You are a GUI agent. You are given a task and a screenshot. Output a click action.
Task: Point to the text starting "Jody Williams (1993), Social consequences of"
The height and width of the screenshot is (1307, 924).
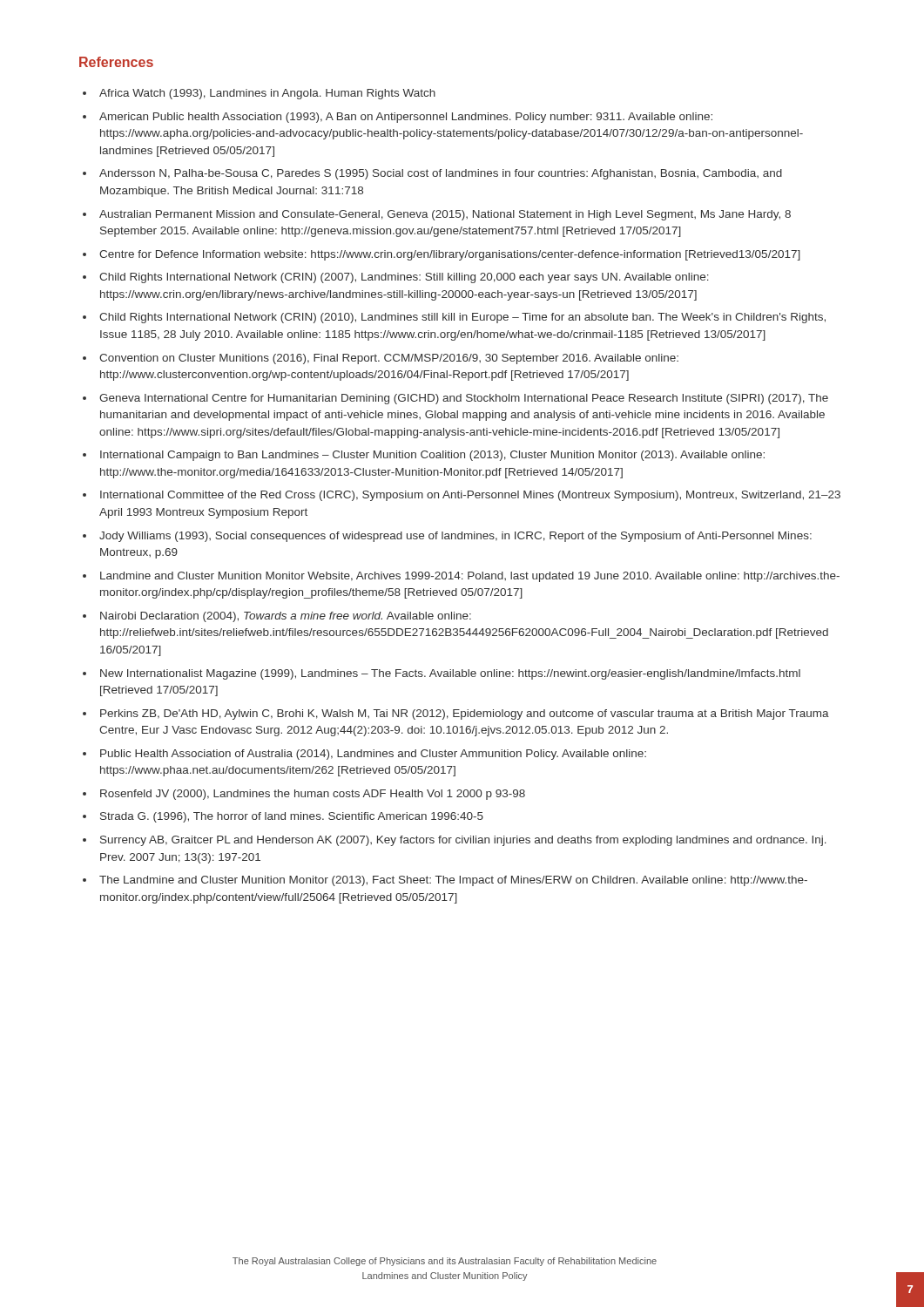[456, 544]
